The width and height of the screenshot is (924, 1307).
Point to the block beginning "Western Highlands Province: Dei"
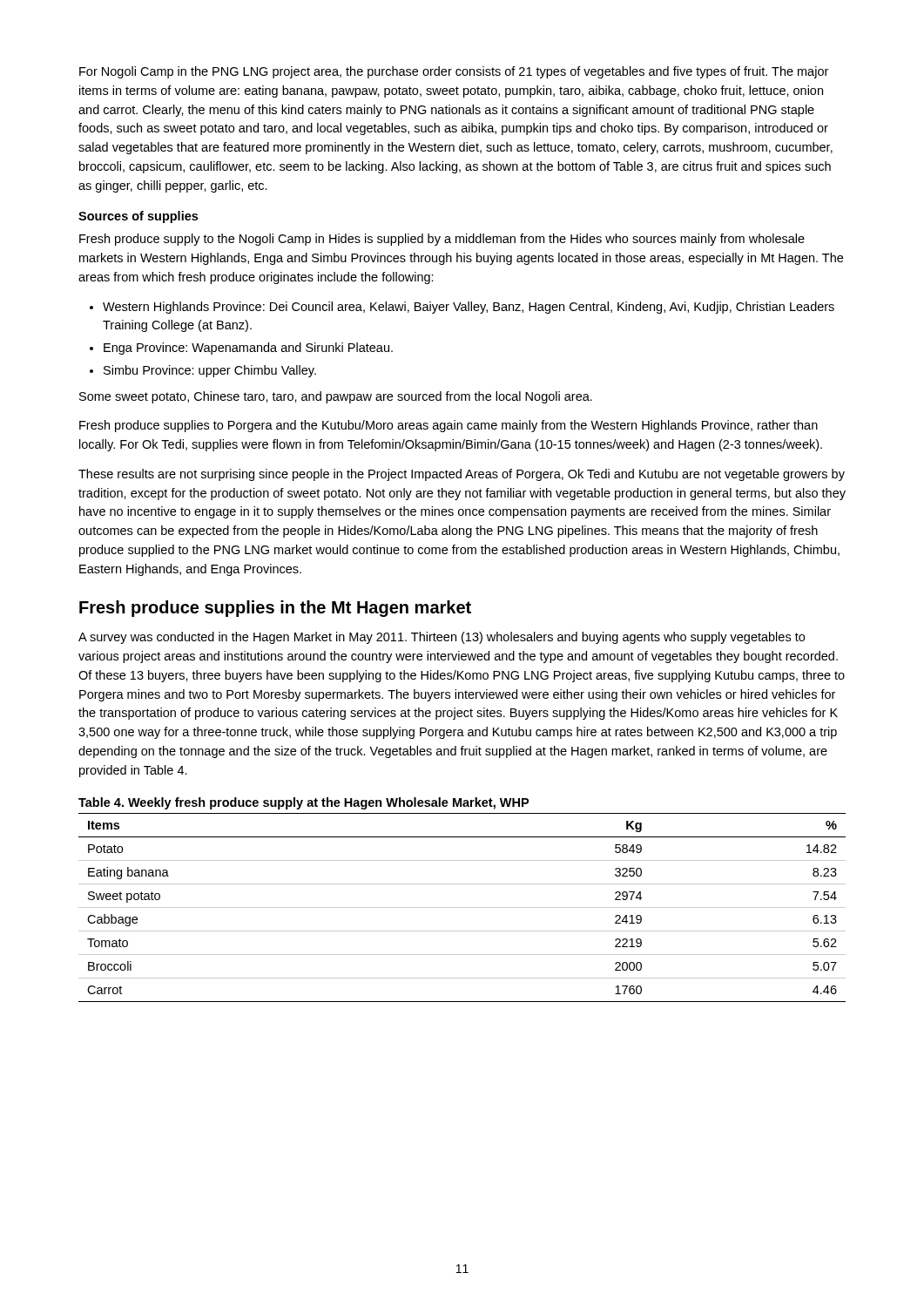pyautogui.click(x=469, y=316)
